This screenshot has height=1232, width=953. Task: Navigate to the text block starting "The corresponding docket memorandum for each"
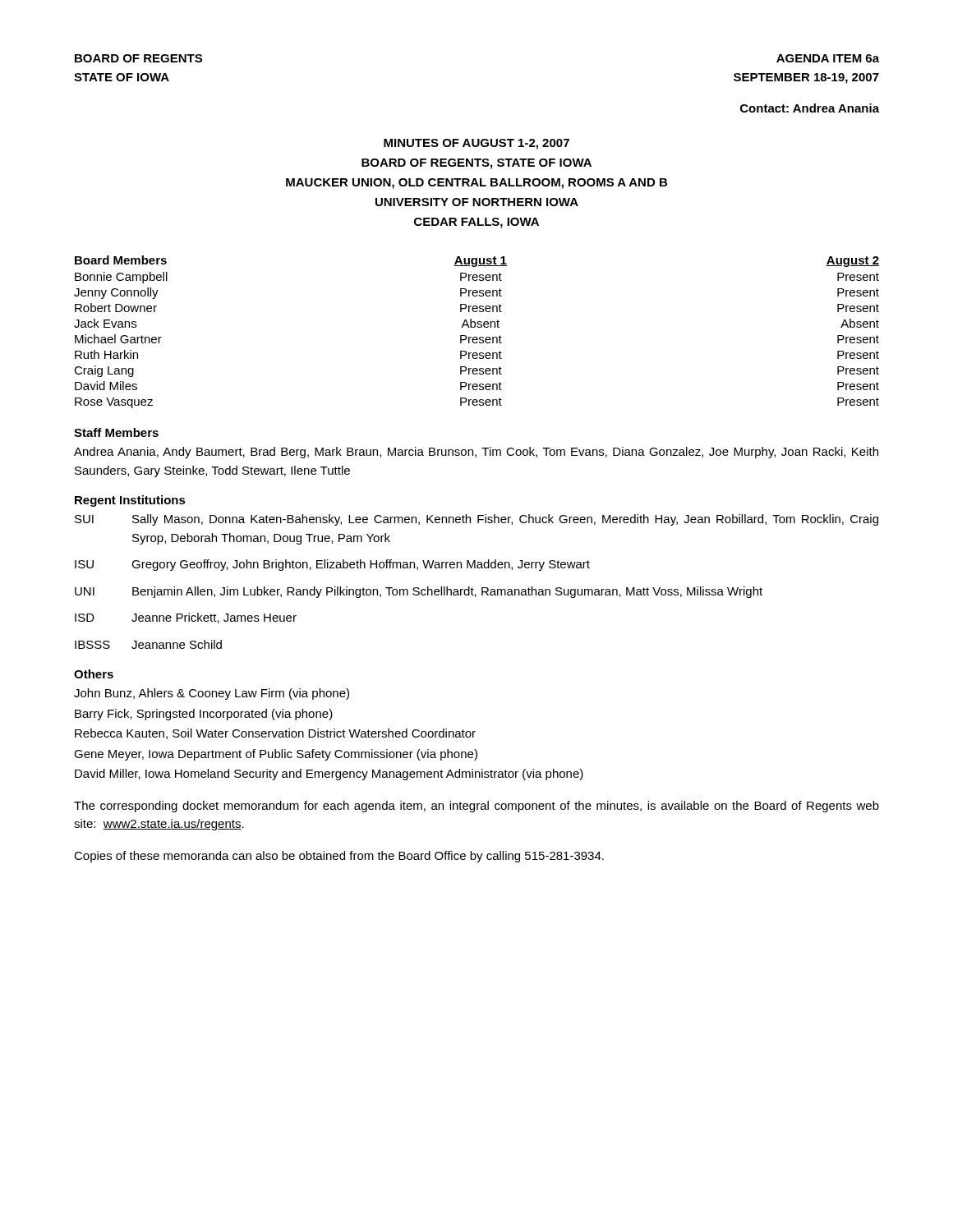(x=476, y=814)
